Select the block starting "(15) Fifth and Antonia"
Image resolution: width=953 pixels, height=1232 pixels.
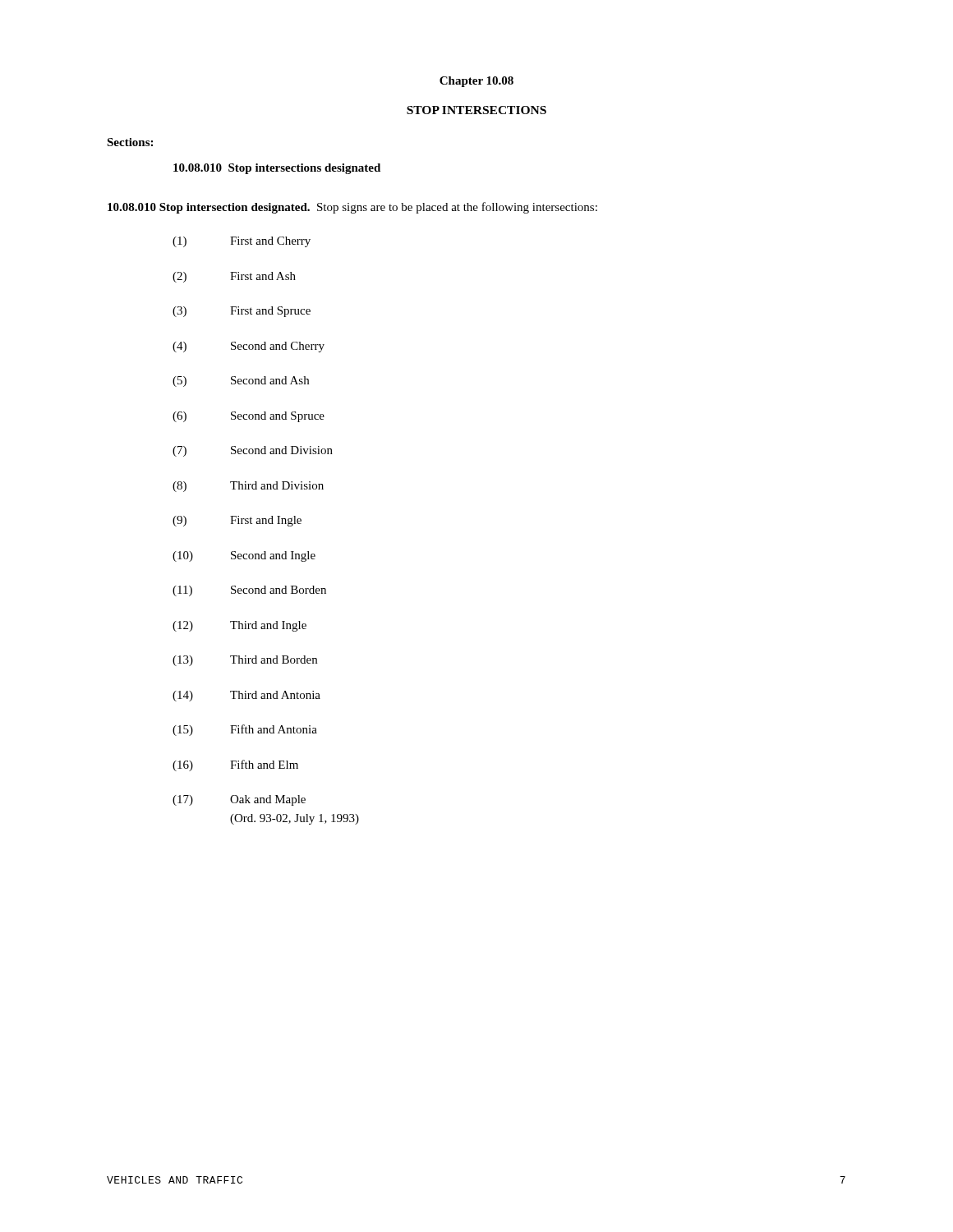point(245,730)
